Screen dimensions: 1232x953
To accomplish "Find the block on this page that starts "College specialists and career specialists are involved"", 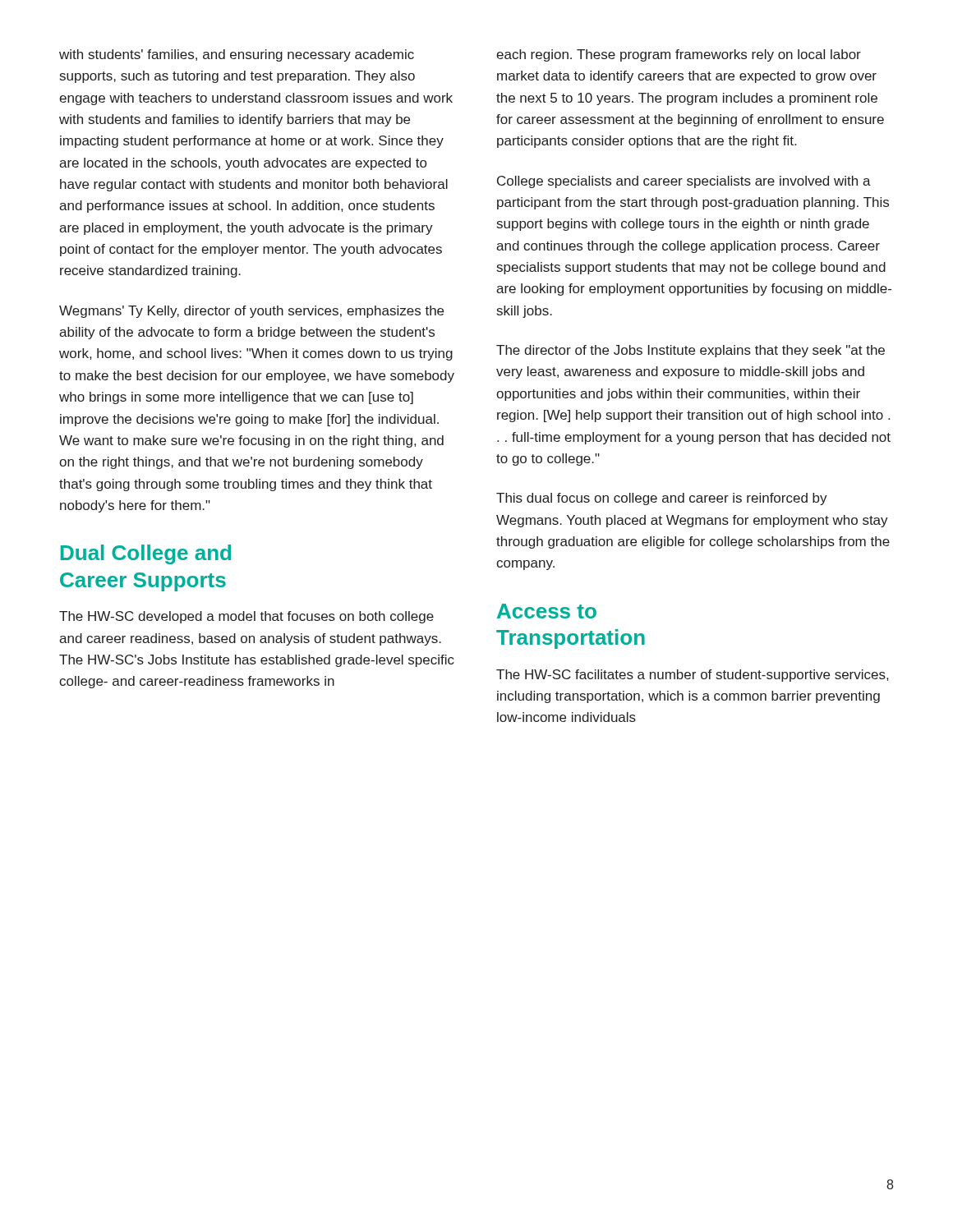I will tap(694, 246).
